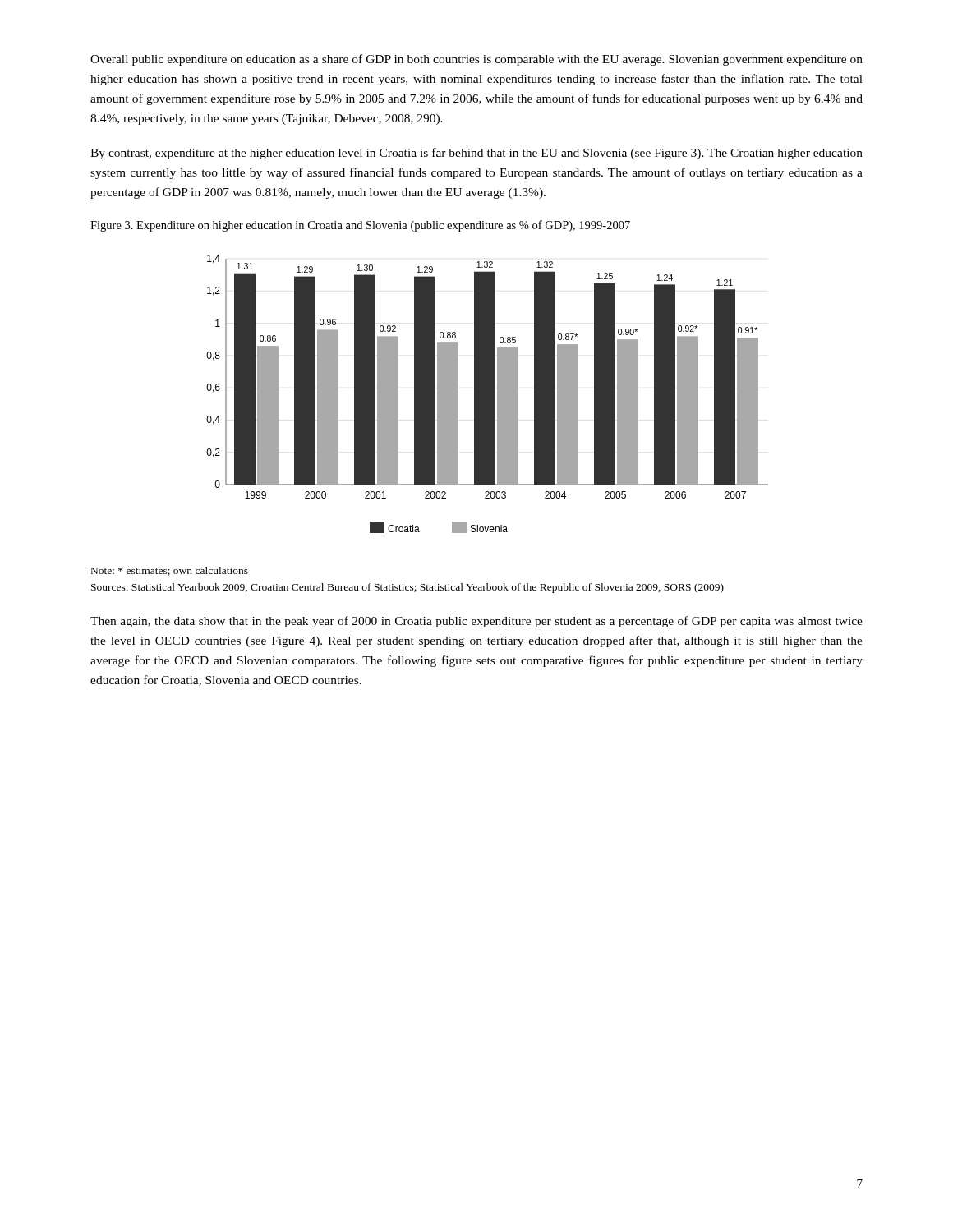Find the block on this page that starts "By contrast, expenditure at the higher education level"

[476, 172]
